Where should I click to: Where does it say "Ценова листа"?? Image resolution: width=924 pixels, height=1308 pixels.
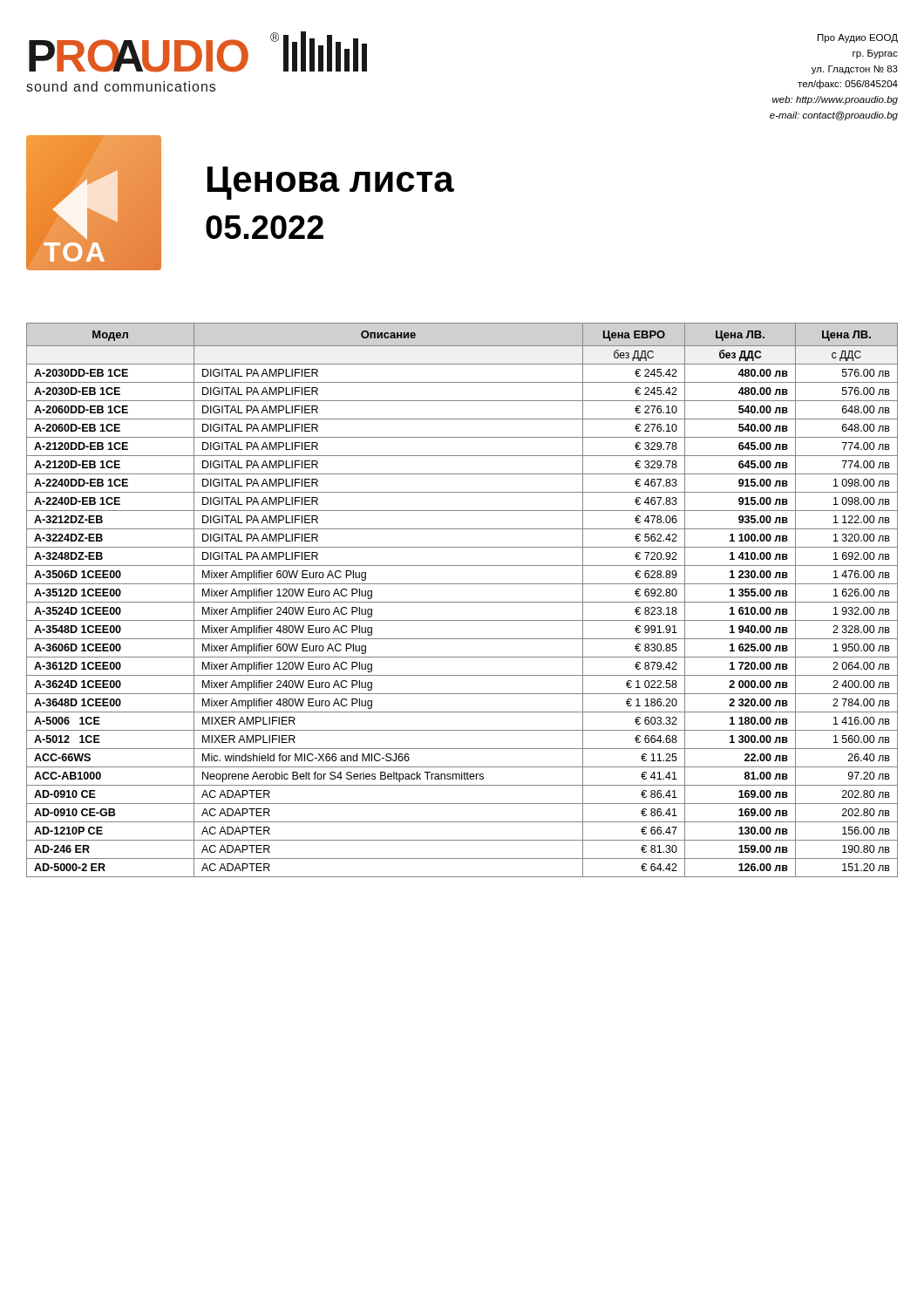coord(329,179)
